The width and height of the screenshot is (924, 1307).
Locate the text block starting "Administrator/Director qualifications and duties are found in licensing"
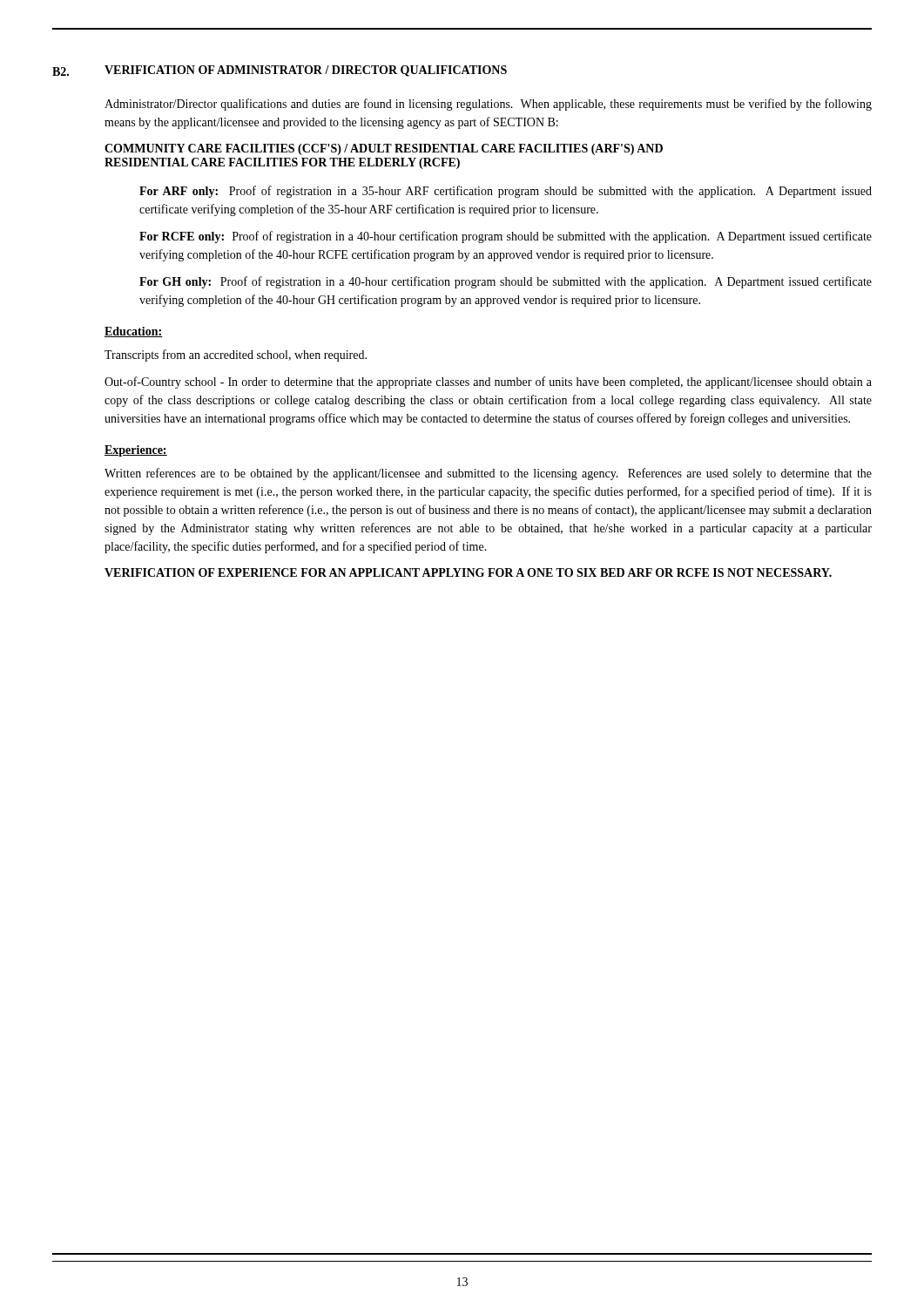(x=488, y=113)
